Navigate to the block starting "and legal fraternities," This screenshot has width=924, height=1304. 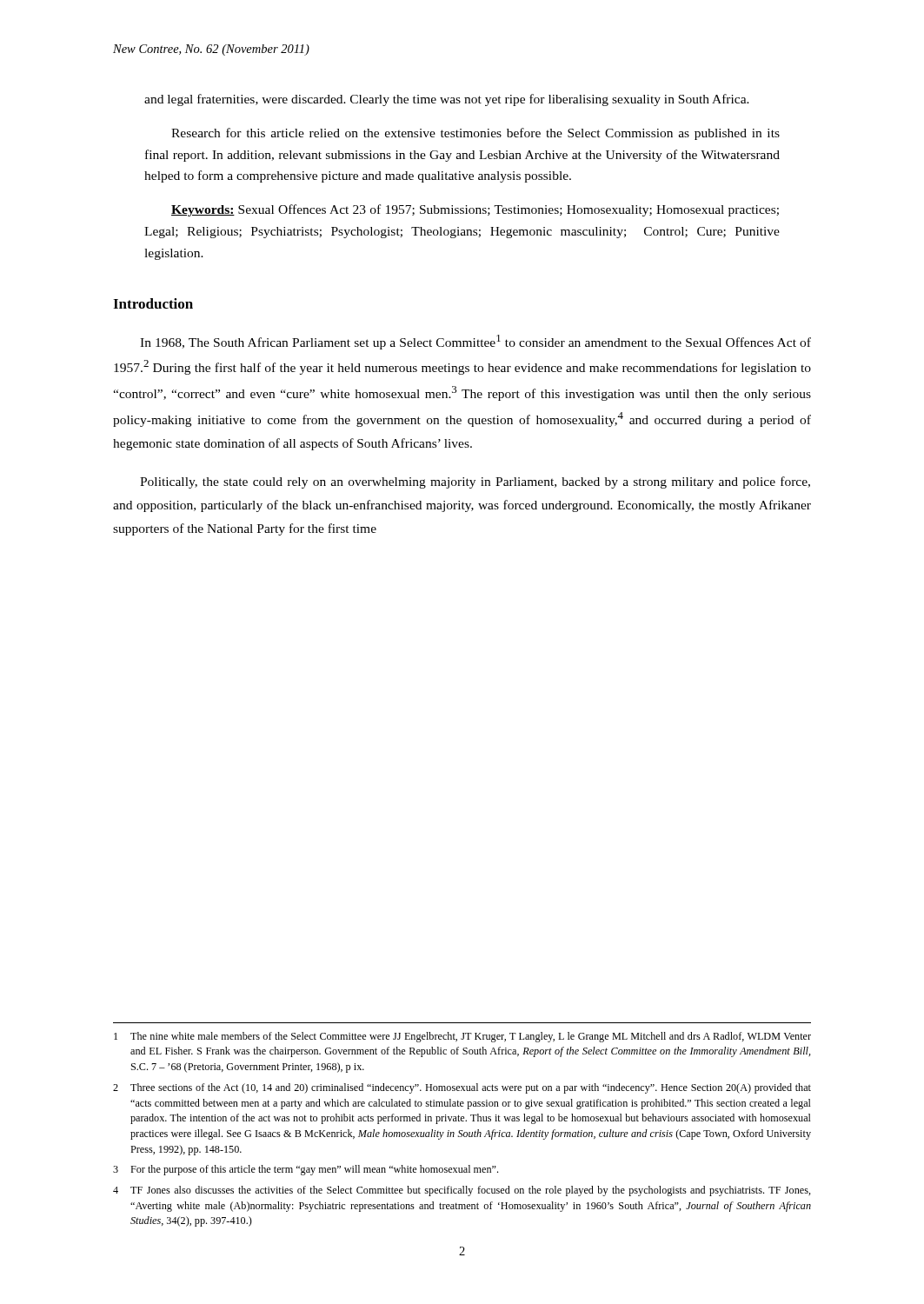click(447, 99)
